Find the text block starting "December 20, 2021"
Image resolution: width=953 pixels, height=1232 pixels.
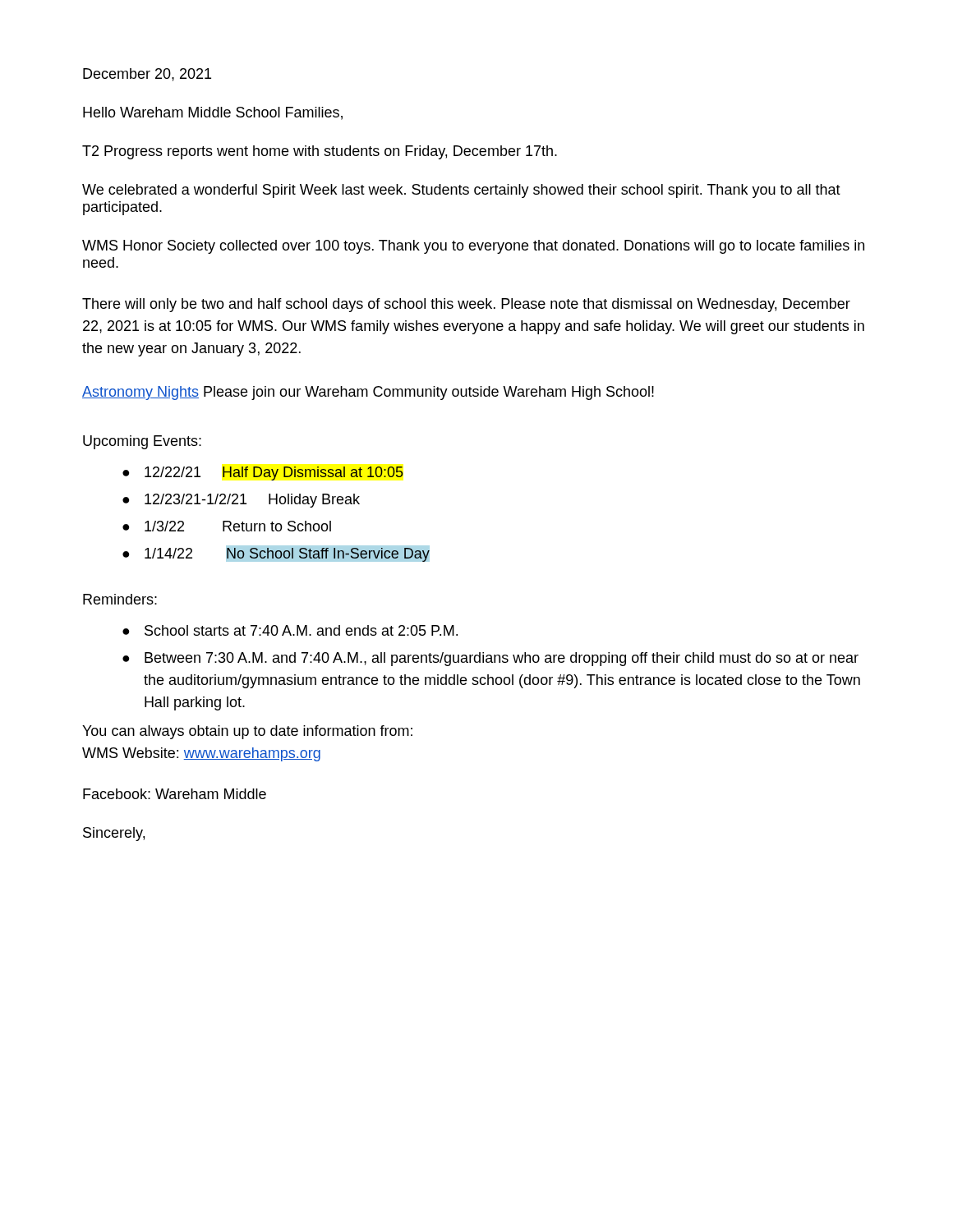[x=147, y=74]
